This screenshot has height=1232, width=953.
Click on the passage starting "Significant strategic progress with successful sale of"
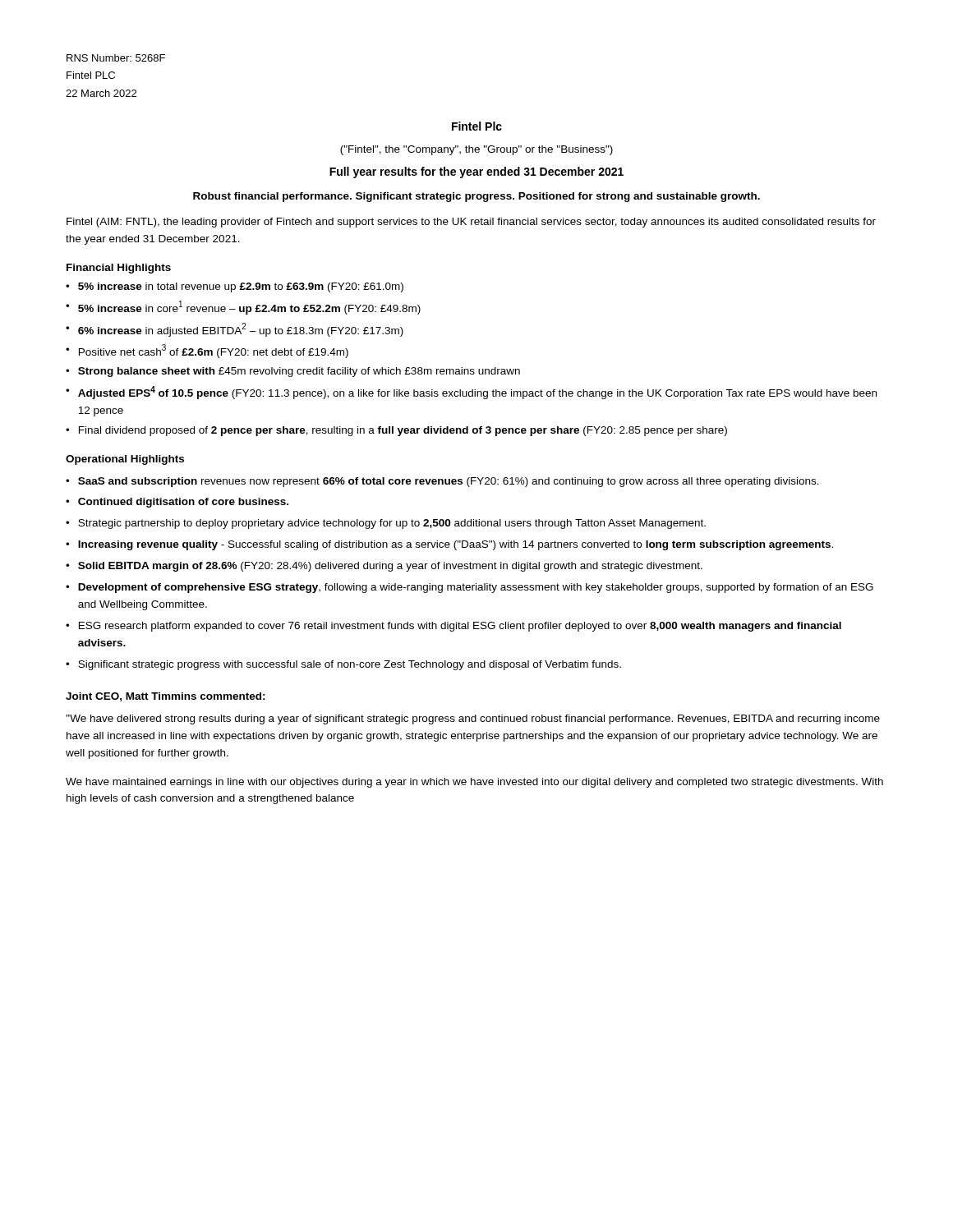(476, 665)
